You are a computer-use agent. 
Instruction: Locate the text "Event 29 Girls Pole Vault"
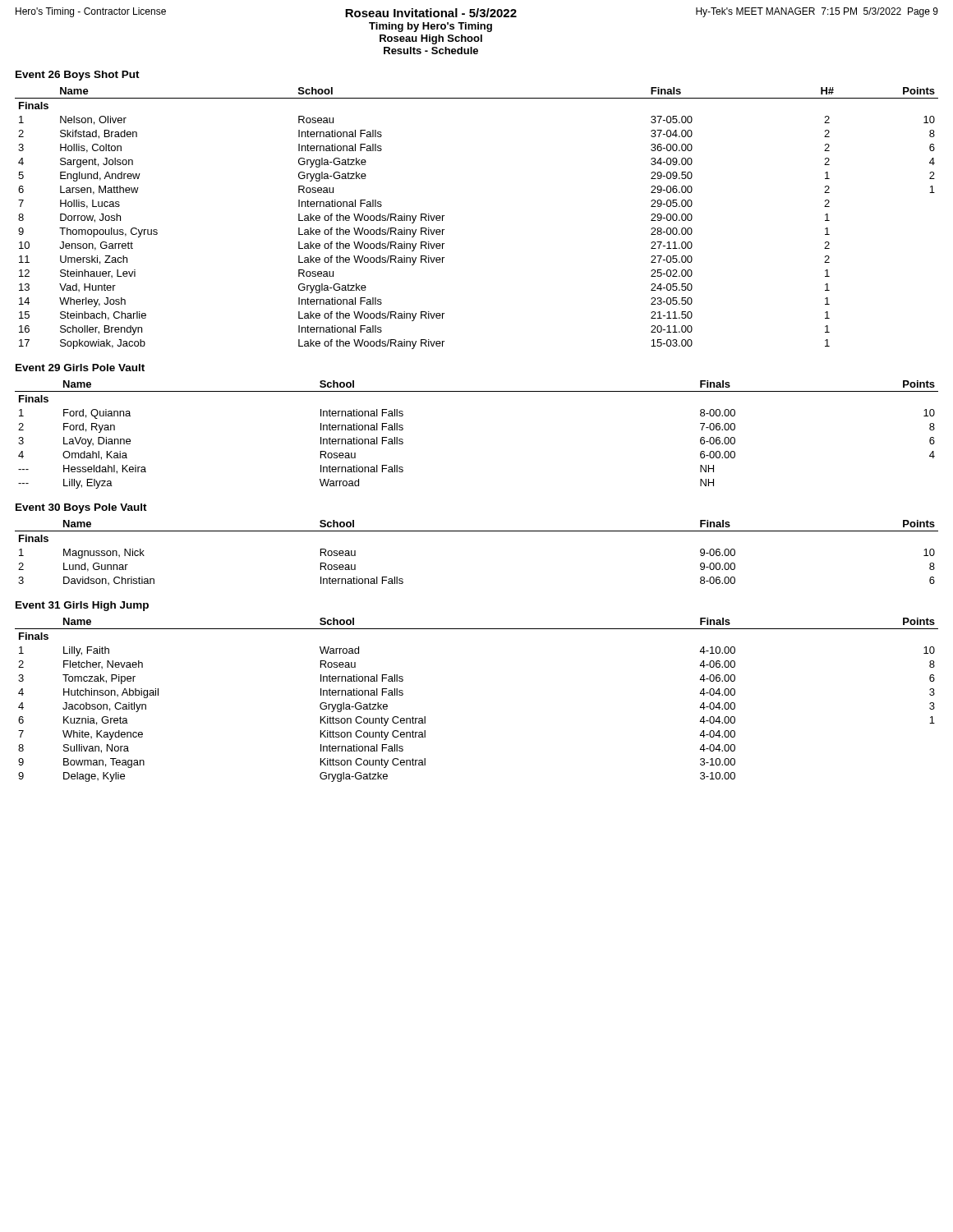pyautogui.click(x=80, y=368)
